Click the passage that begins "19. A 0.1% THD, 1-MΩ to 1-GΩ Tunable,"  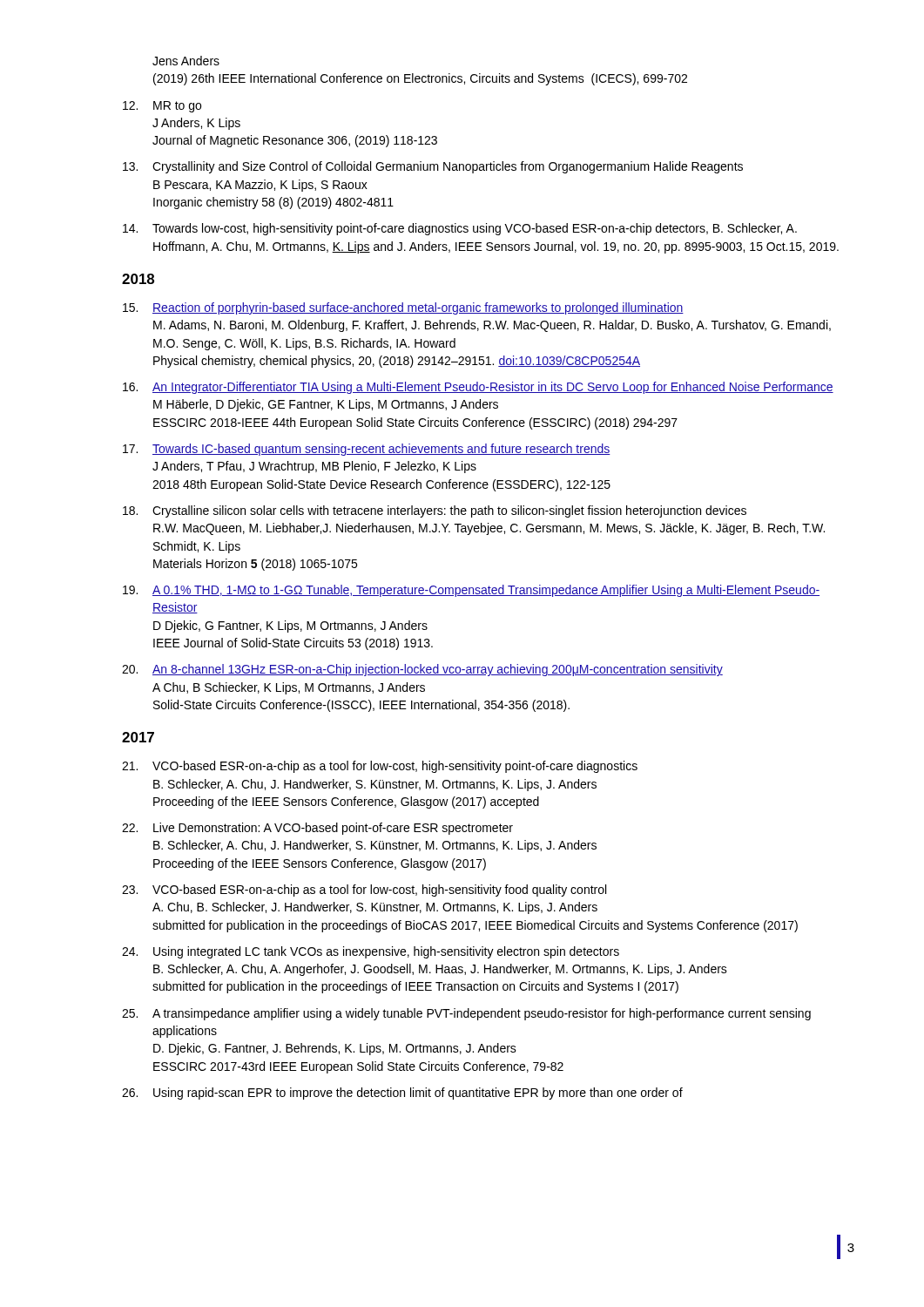[471, 591]
